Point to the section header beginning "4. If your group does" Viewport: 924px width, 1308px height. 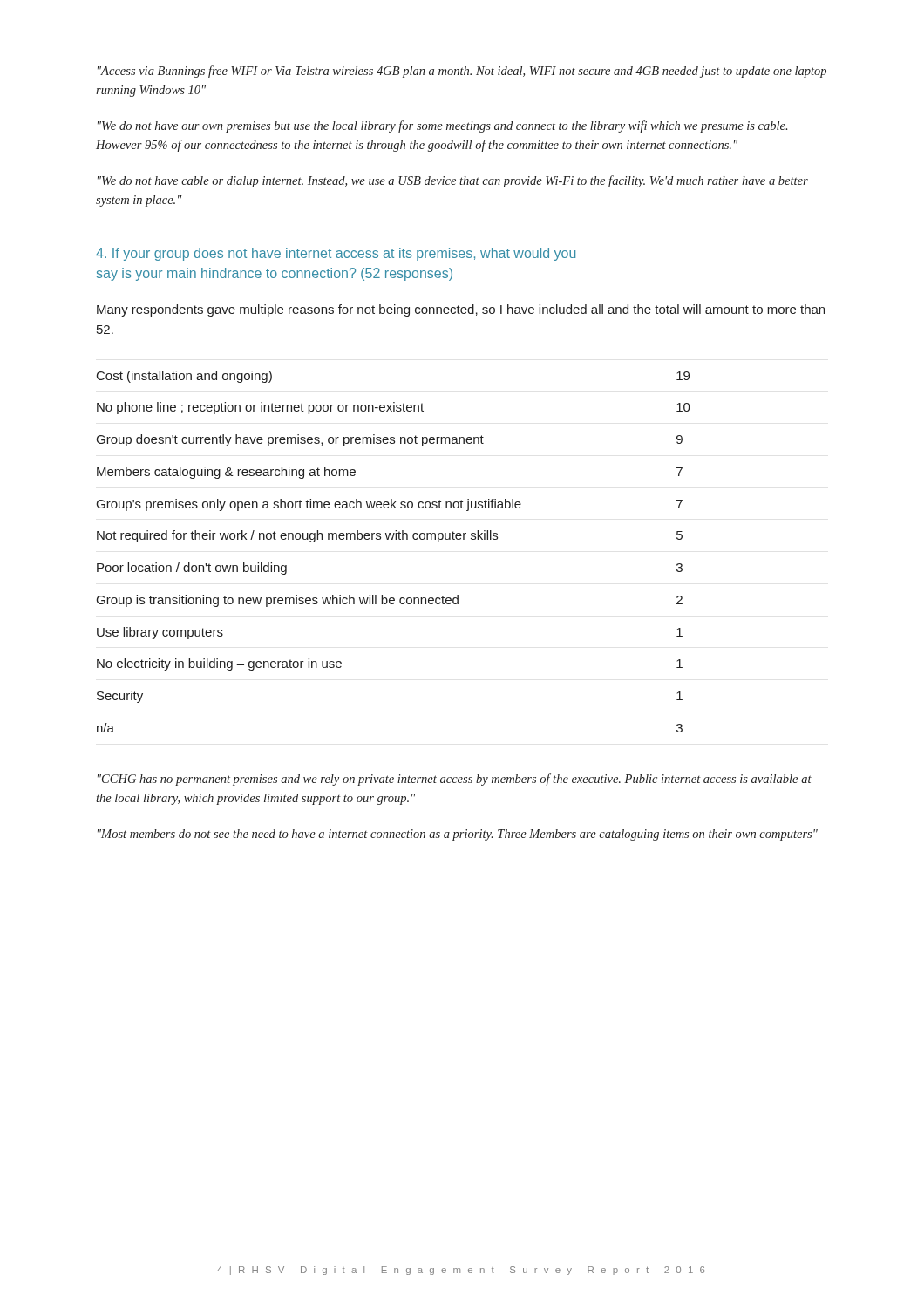coord(336,263)
